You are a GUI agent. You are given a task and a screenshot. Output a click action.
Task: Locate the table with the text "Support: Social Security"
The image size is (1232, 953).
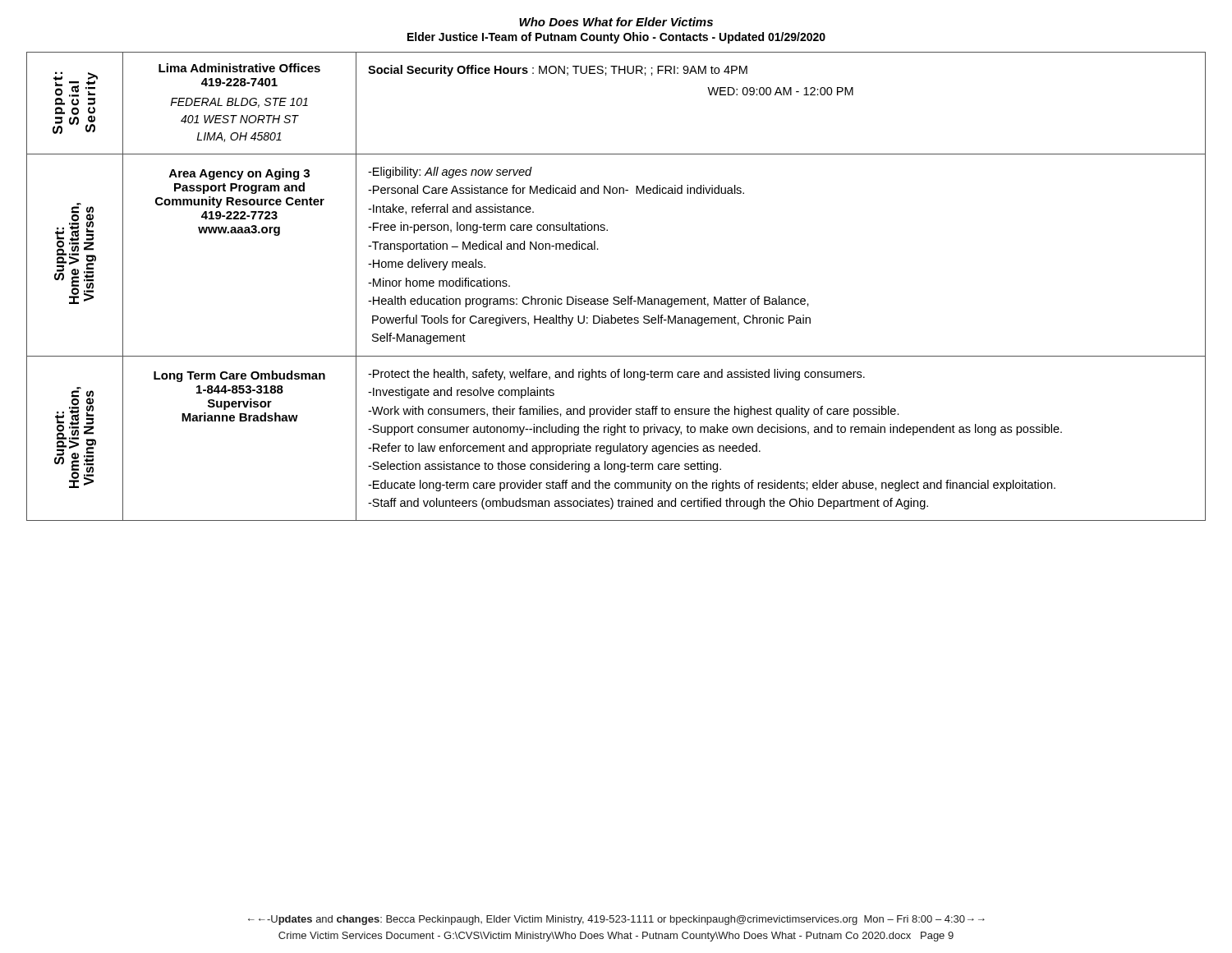(616, 475)
